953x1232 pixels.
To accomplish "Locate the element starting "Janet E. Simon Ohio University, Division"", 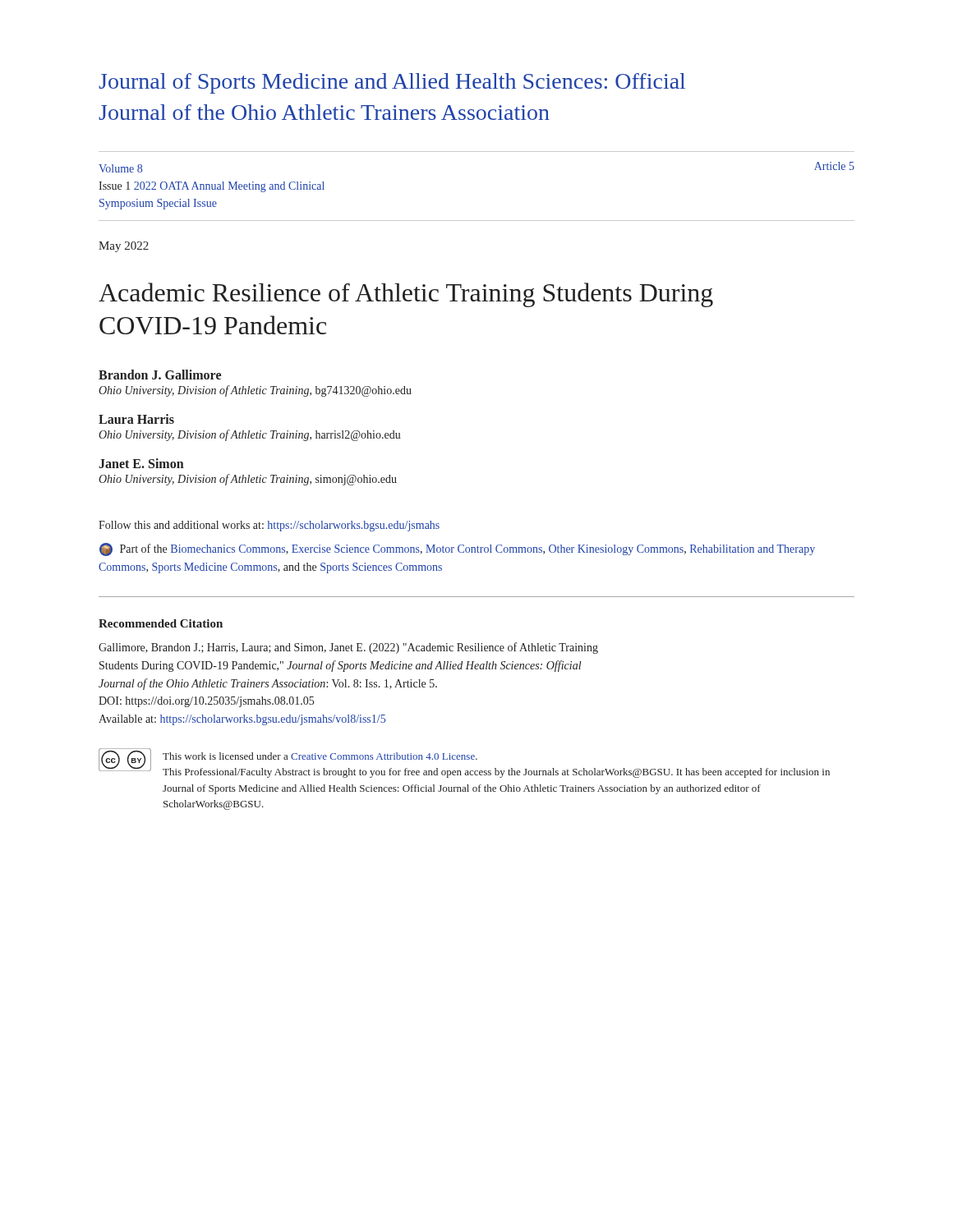I will coord(141,463).
